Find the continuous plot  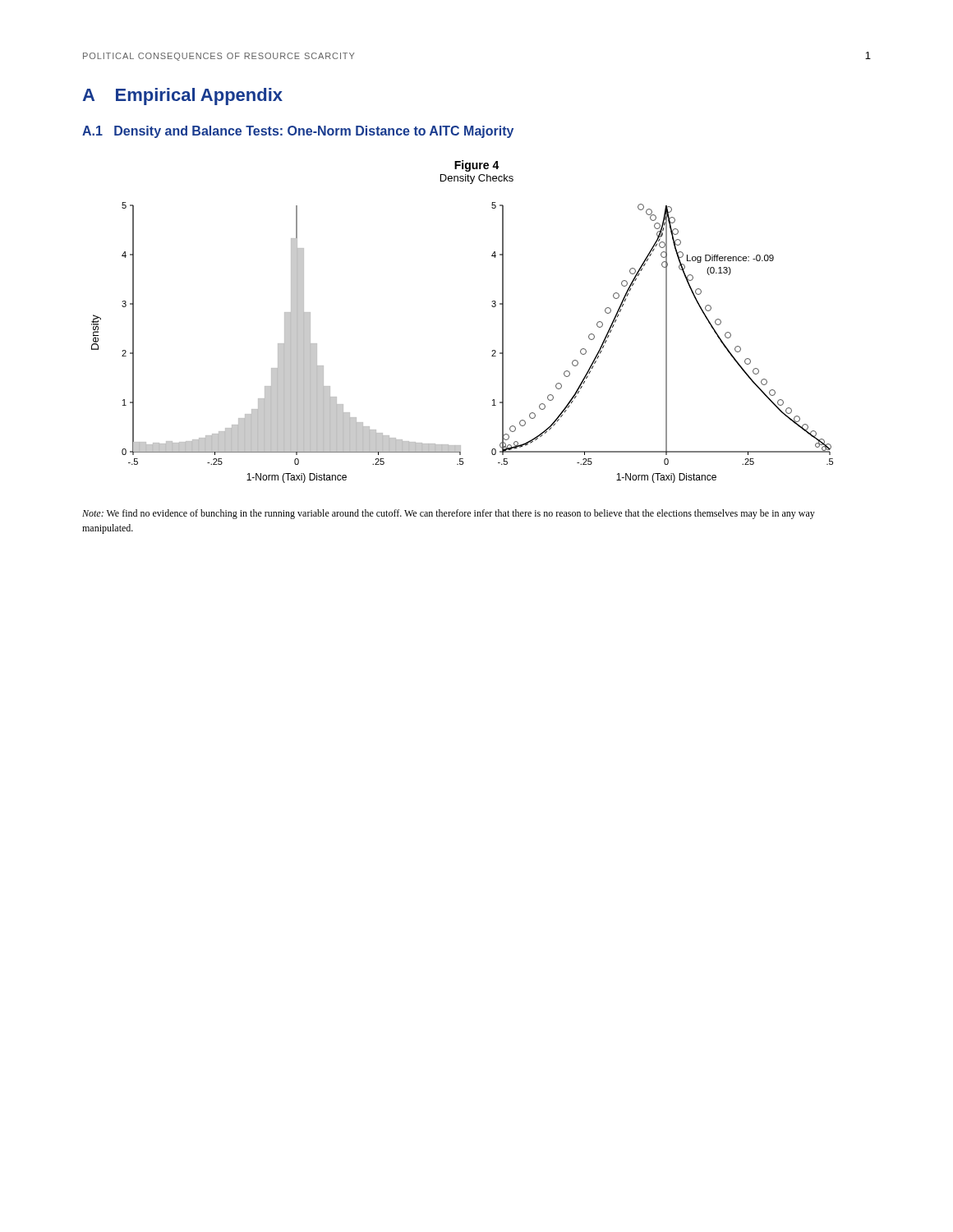click(x=476, y=342)
